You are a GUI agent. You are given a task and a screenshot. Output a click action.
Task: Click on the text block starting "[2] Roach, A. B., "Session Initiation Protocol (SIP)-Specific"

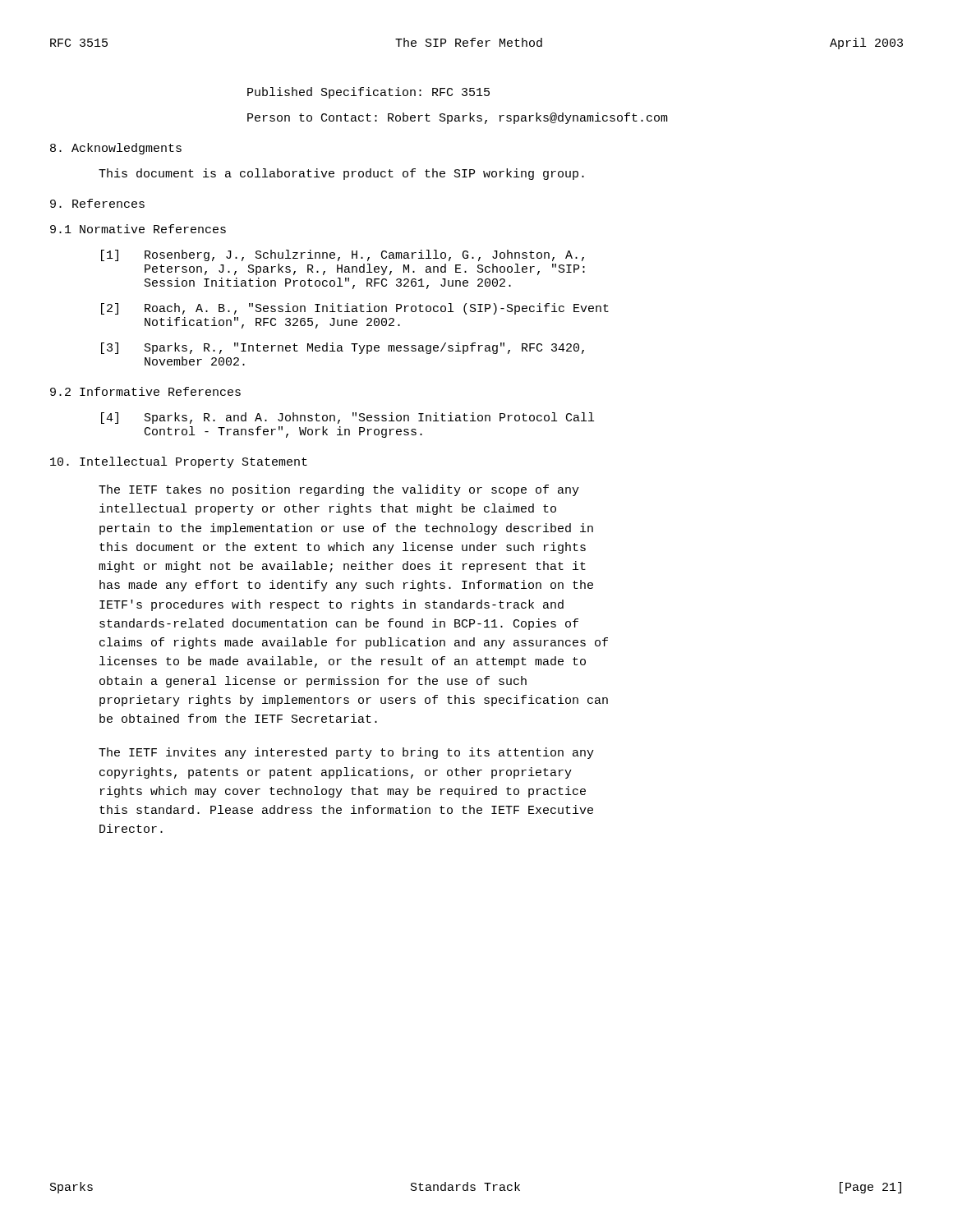click(354, 316)
